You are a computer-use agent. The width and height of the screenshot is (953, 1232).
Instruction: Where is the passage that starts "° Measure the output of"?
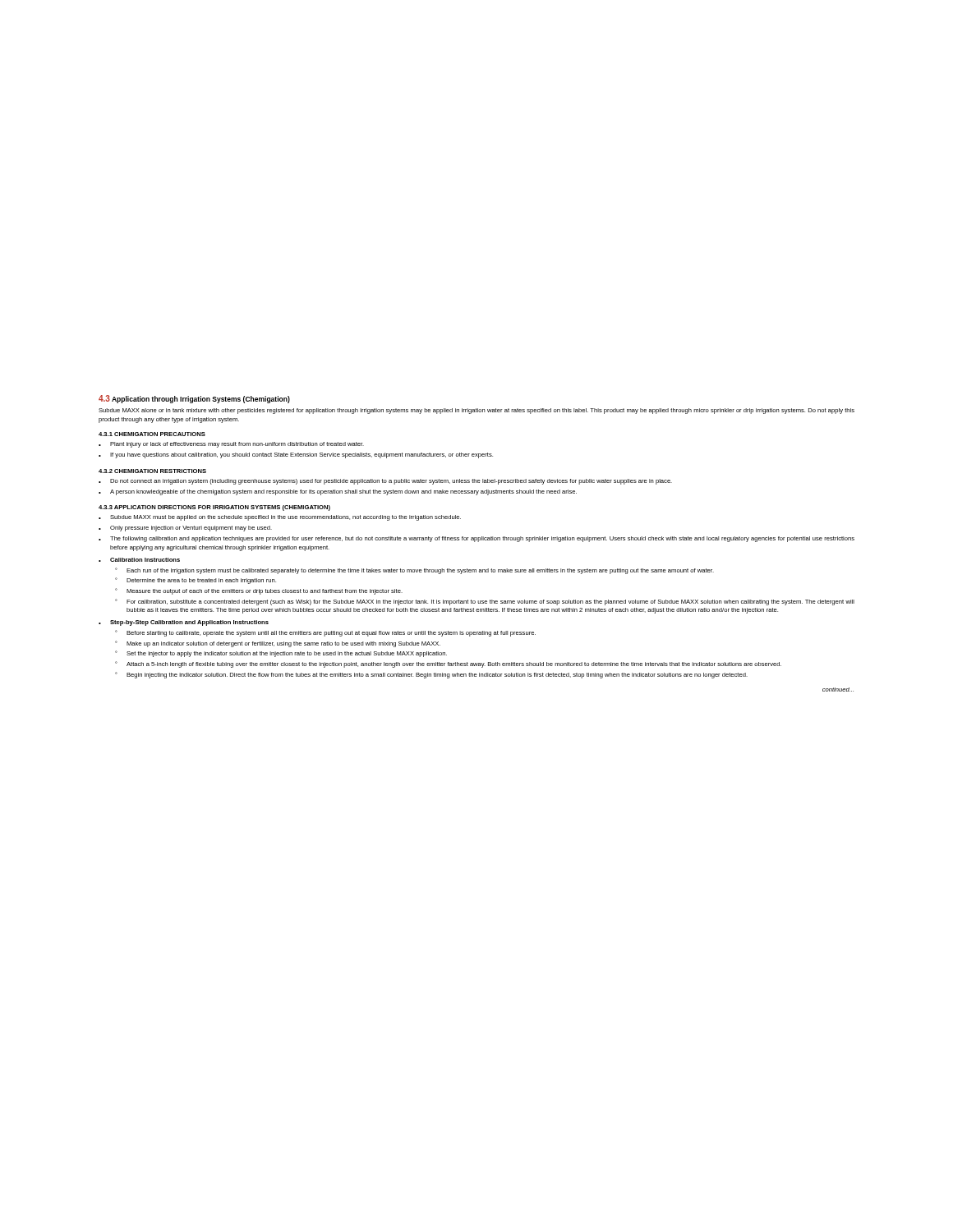pyautogui.click(x=485, y=592)
